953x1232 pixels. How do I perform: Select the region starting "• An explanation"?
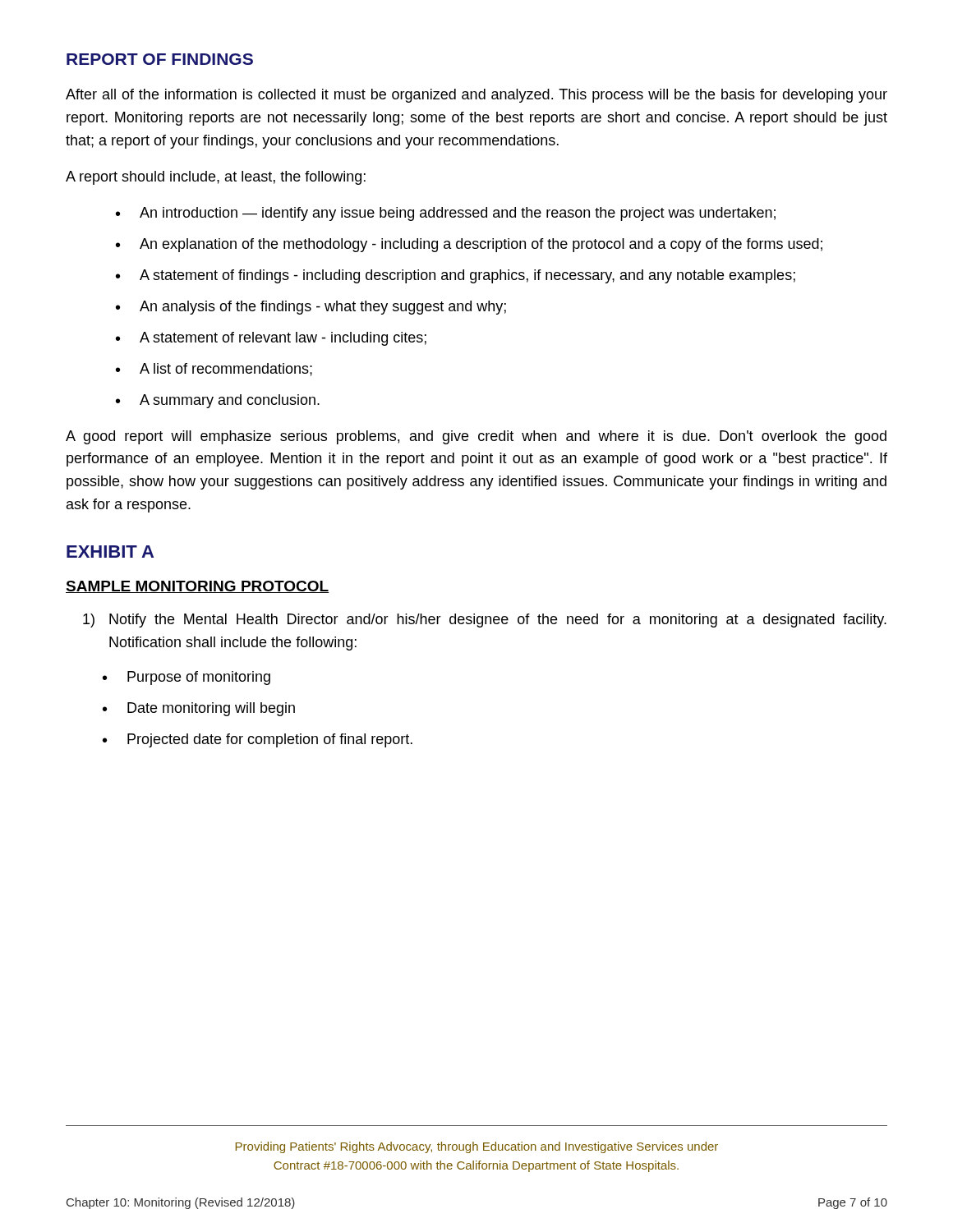tap(501, 244)
